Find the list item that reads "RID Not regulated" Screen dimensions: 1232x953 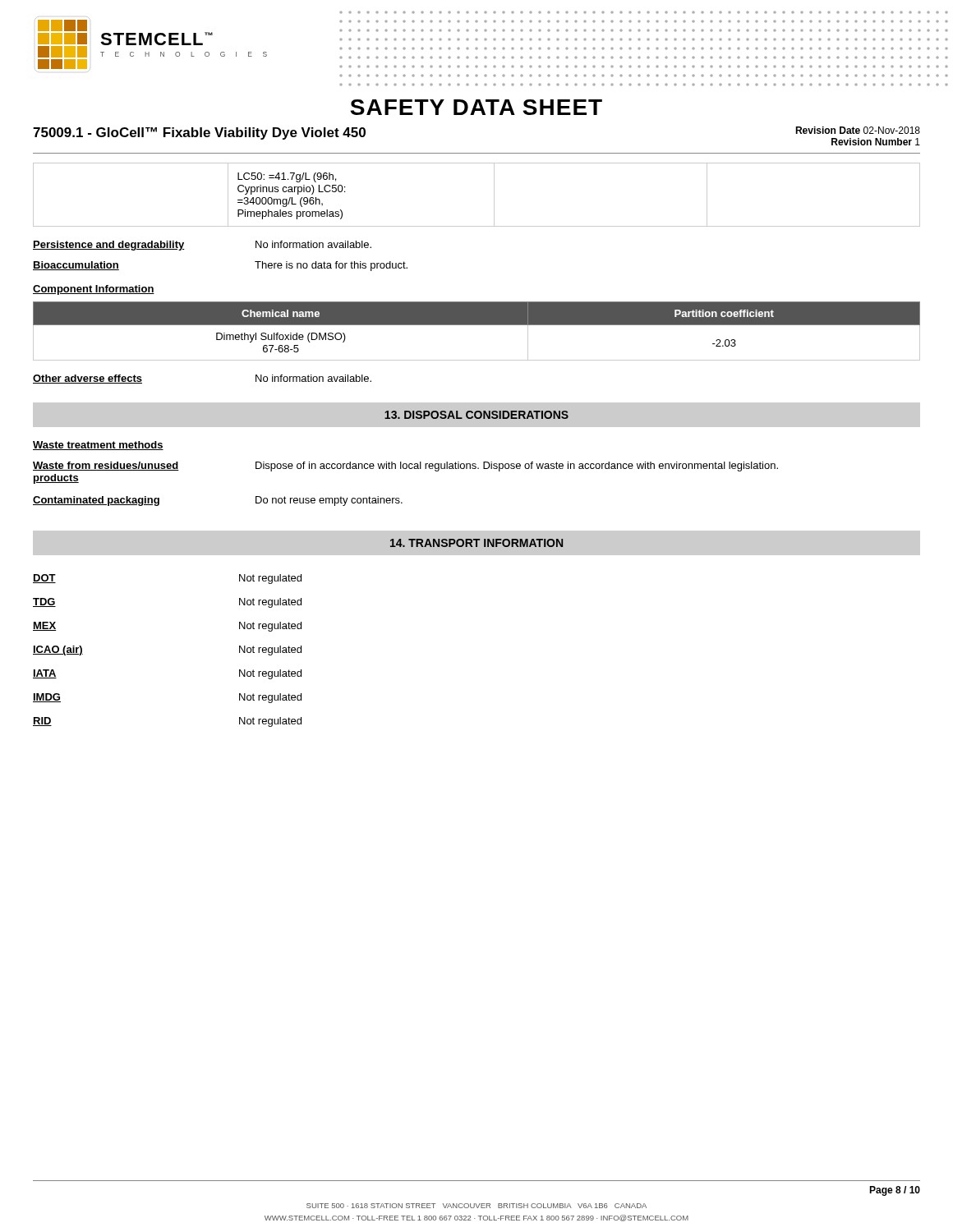[x=42, y=722]
